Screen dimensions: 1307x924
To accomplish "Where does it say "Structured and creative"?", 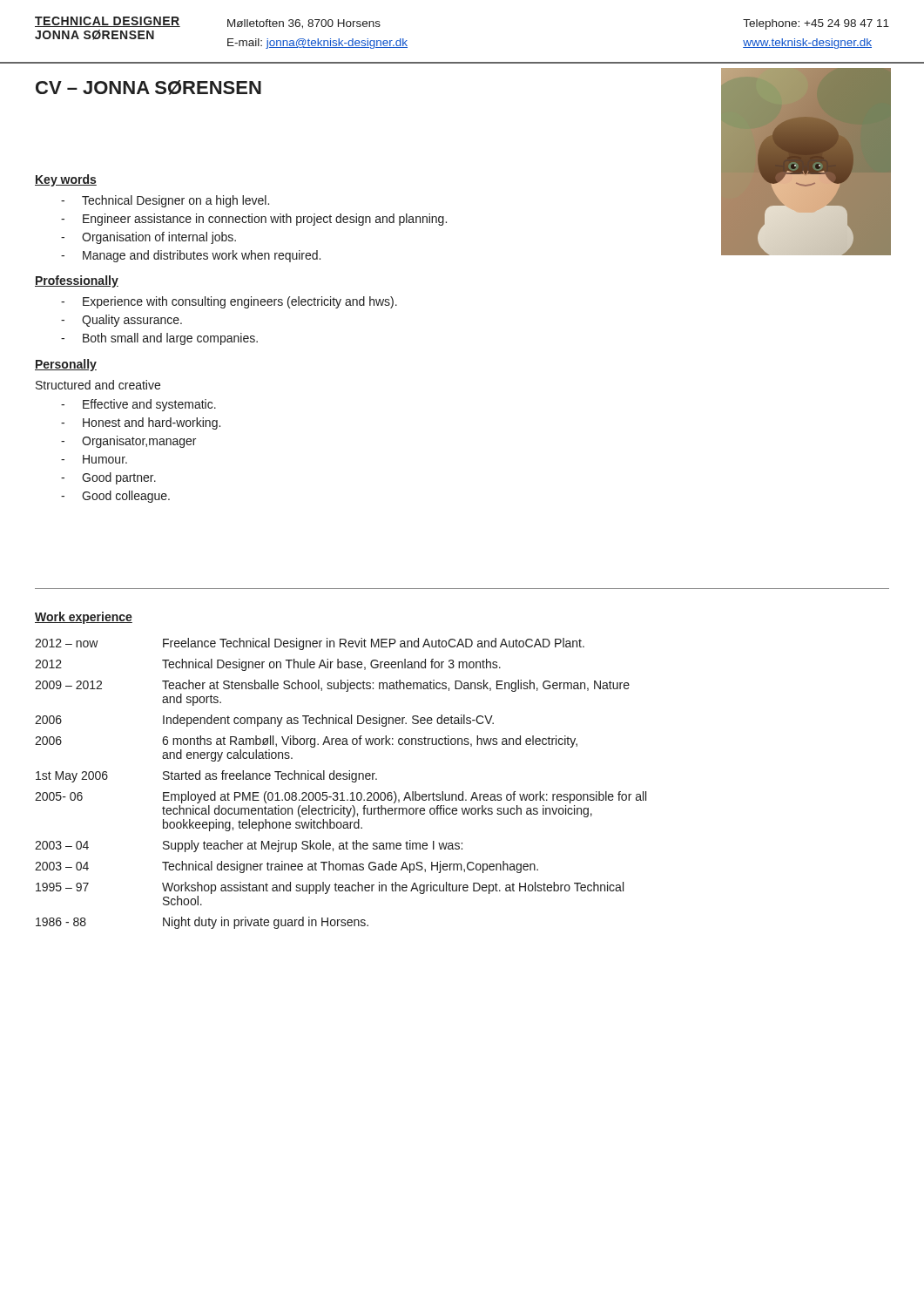I will coord(98,385).
